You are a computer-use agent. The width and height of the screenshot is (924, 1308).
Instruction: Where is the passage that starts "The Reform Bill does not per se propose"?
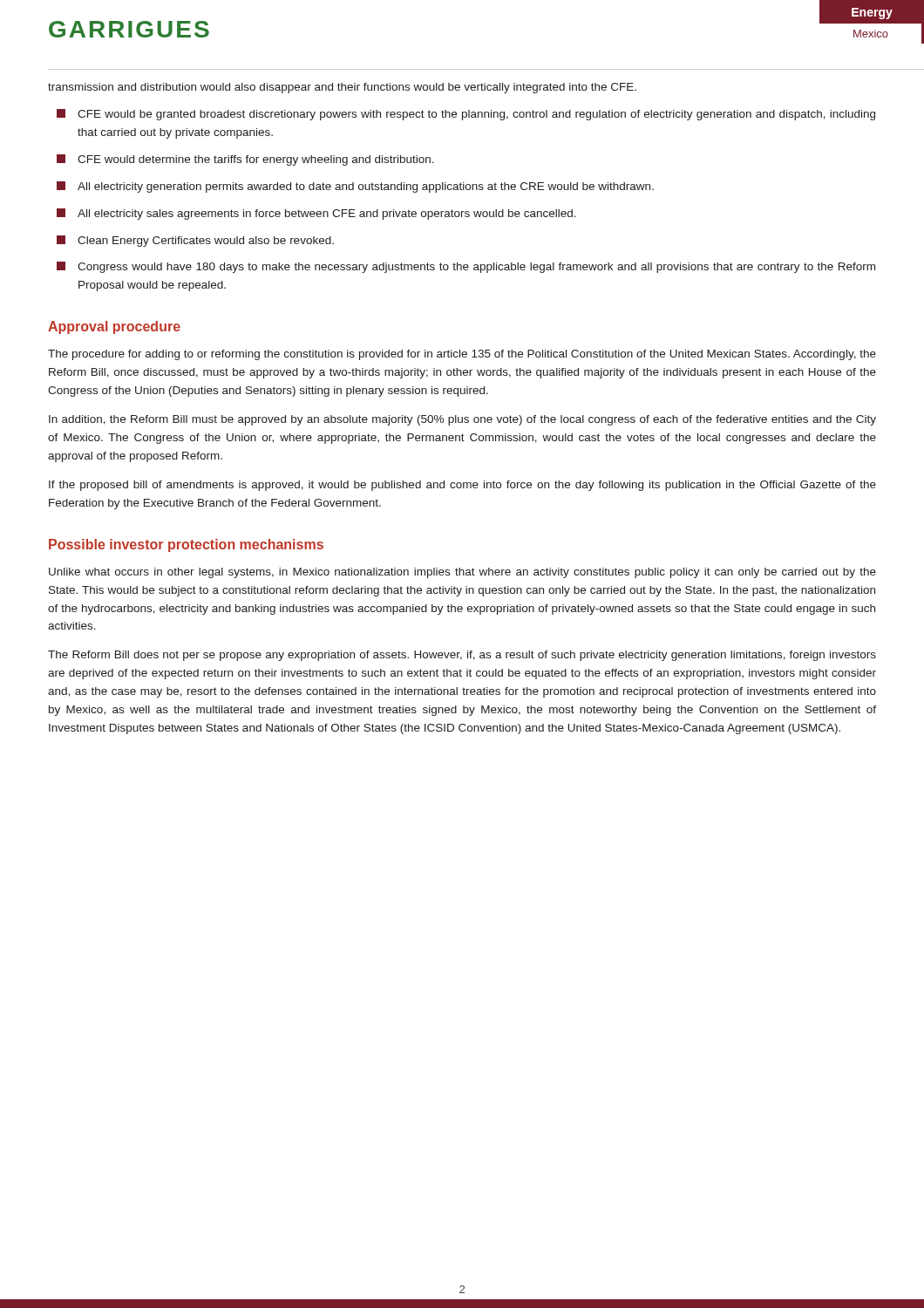click(x=462, y=691)
